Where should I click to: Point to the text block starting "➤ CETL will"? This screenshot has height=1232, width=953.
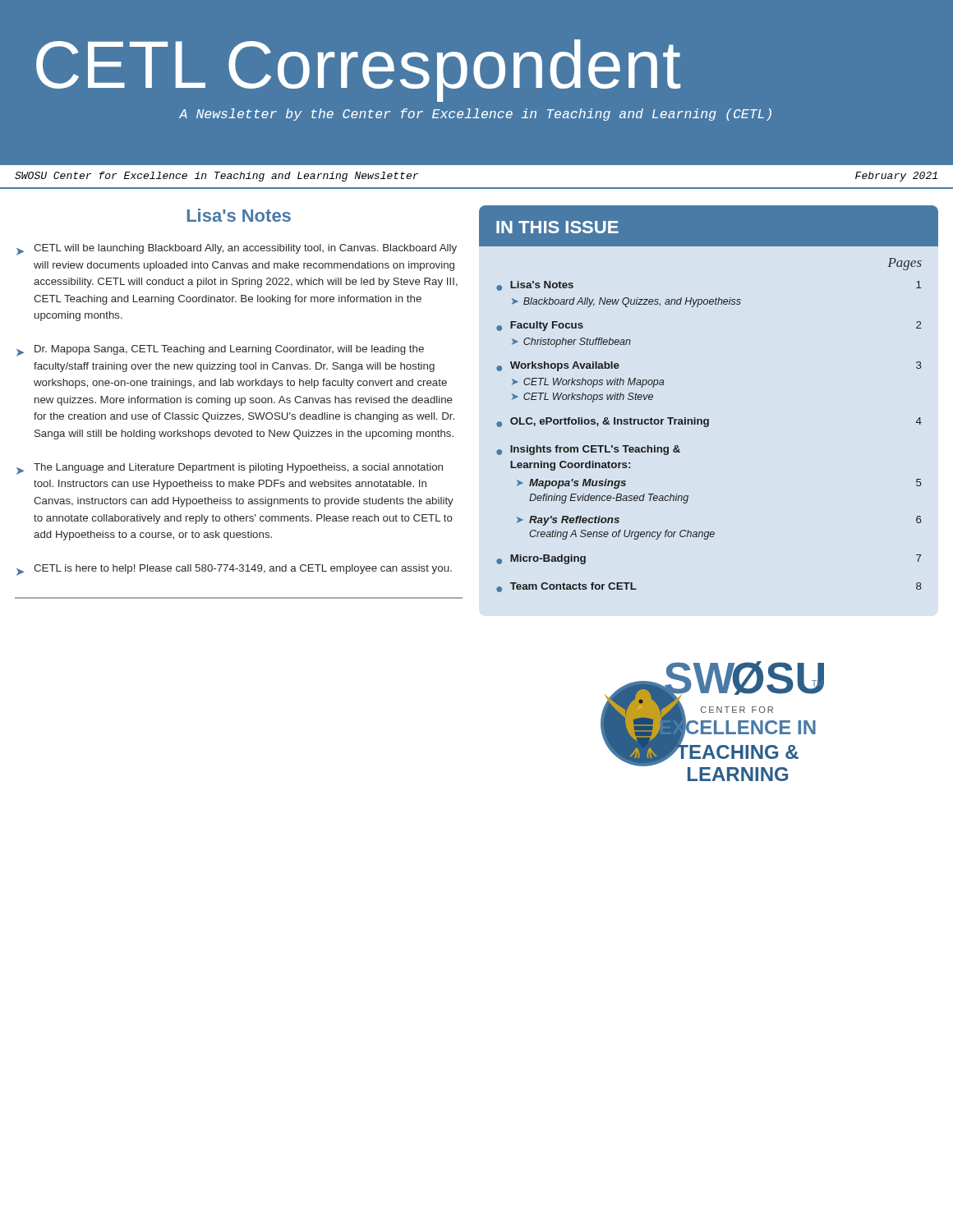coord(239,282)
